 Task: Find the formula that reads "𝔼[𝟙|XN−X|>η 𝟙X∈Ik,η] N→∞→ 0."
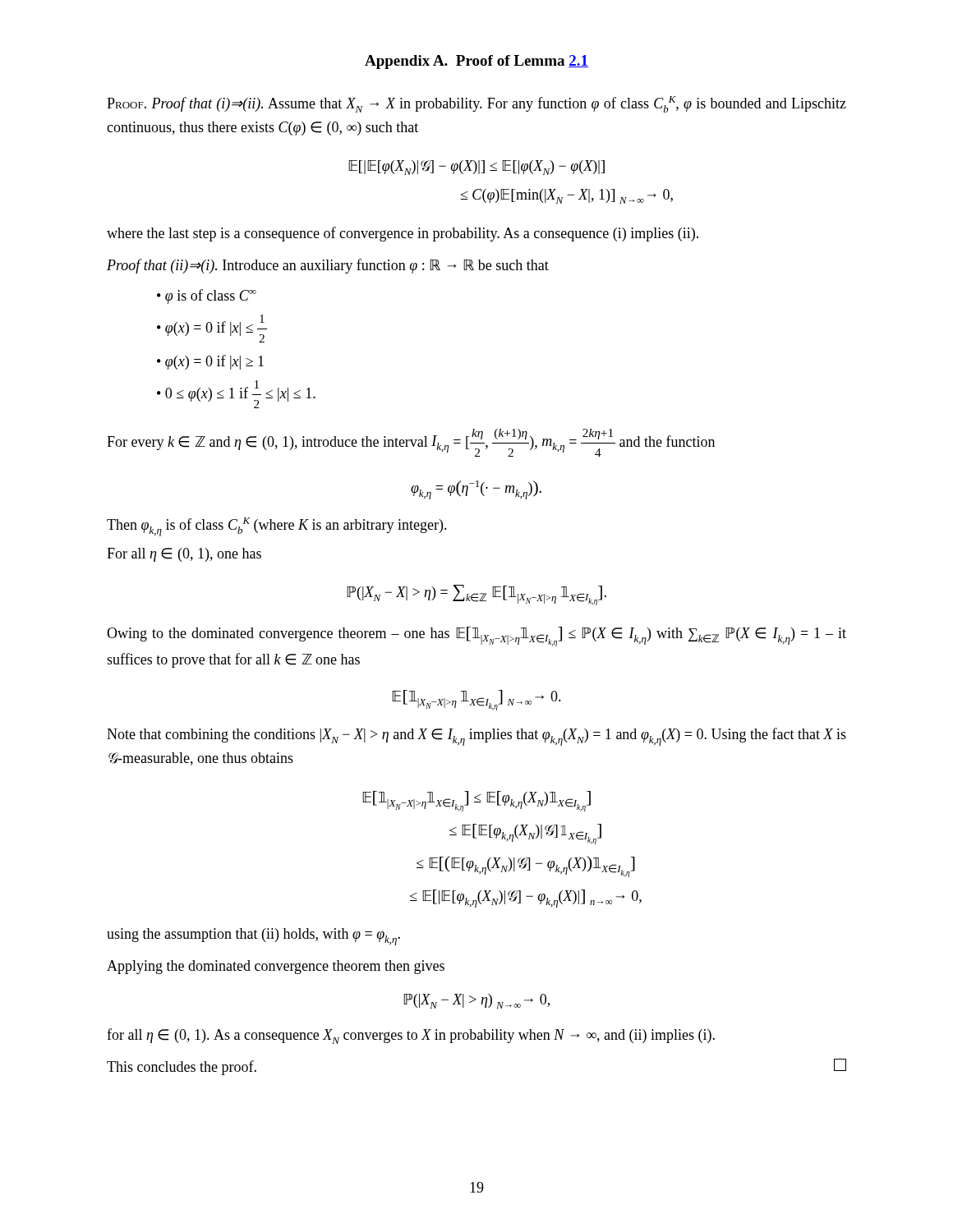(x=476, y=698)
